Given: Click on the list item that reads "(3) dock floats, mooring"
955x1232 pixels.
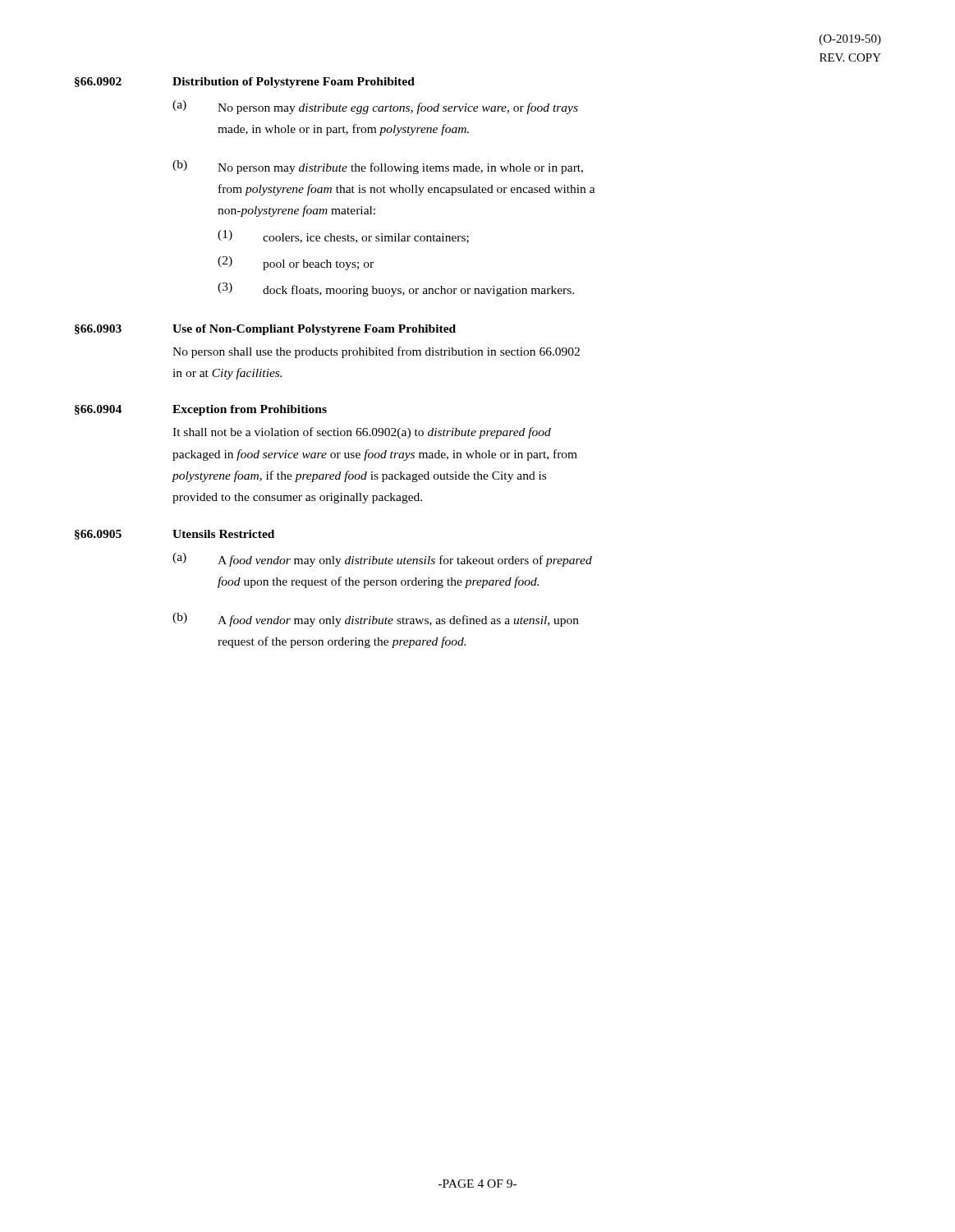Looking at the screenshot, I should pyautogui.click(x=478, y=291).
